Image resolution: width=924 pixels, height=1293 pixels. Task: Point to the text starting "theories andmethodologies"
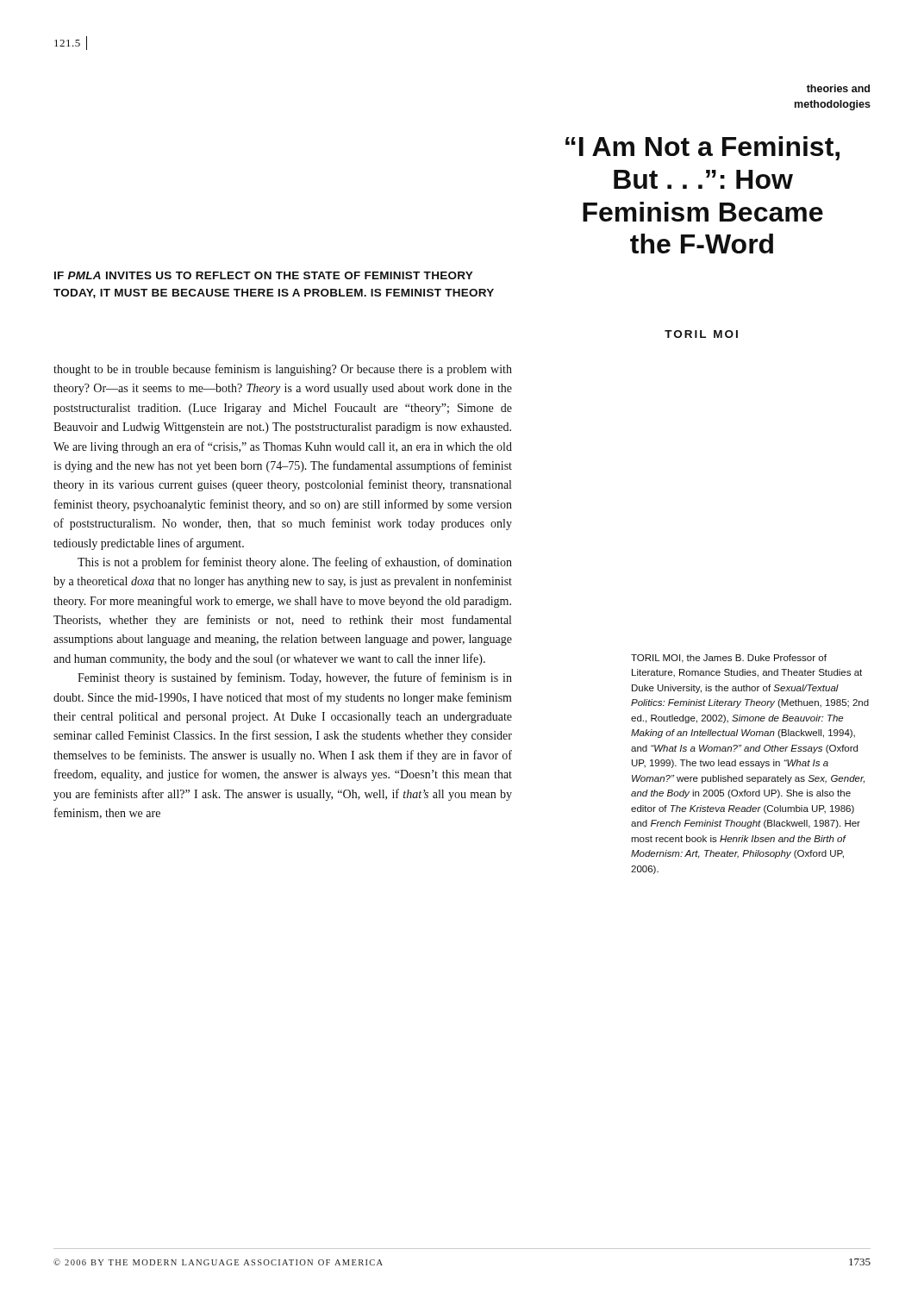(832, 96)
